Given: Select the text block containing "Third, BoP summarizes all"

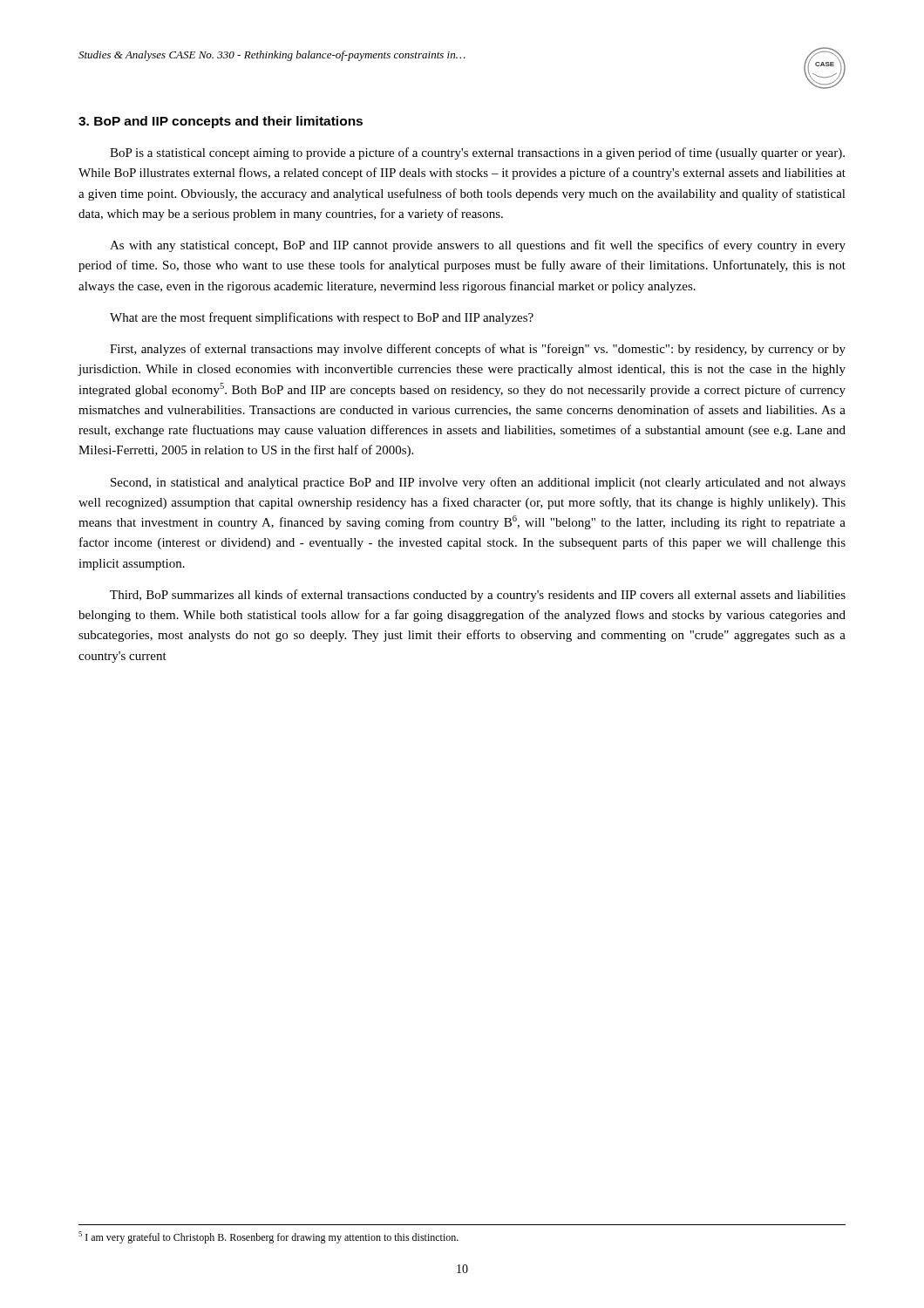Looking at the screenshot, I should click(462, 625).
